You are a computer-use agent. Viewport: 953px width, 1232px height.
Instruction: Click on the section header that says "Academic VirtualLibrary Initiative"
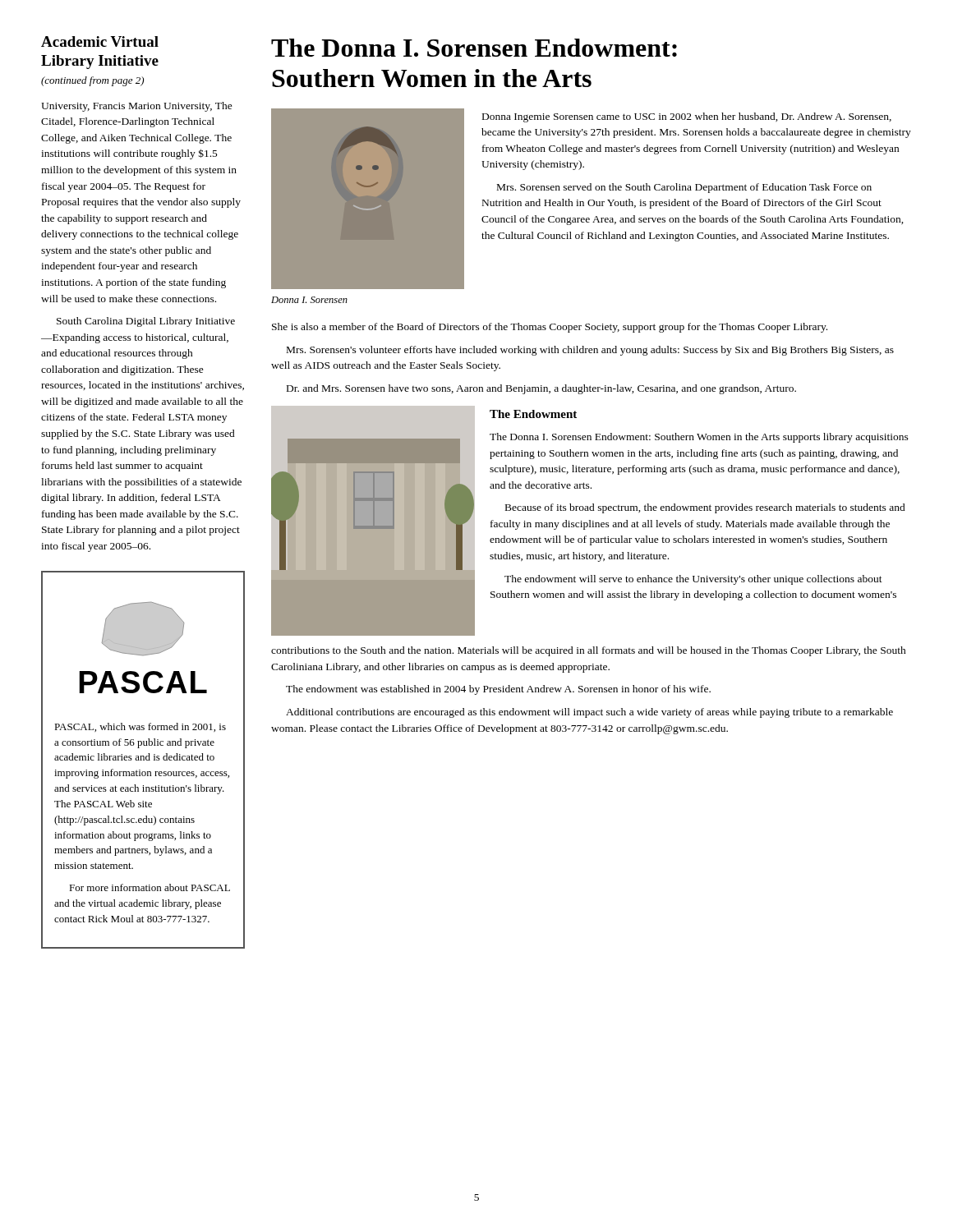click(143, 52)
